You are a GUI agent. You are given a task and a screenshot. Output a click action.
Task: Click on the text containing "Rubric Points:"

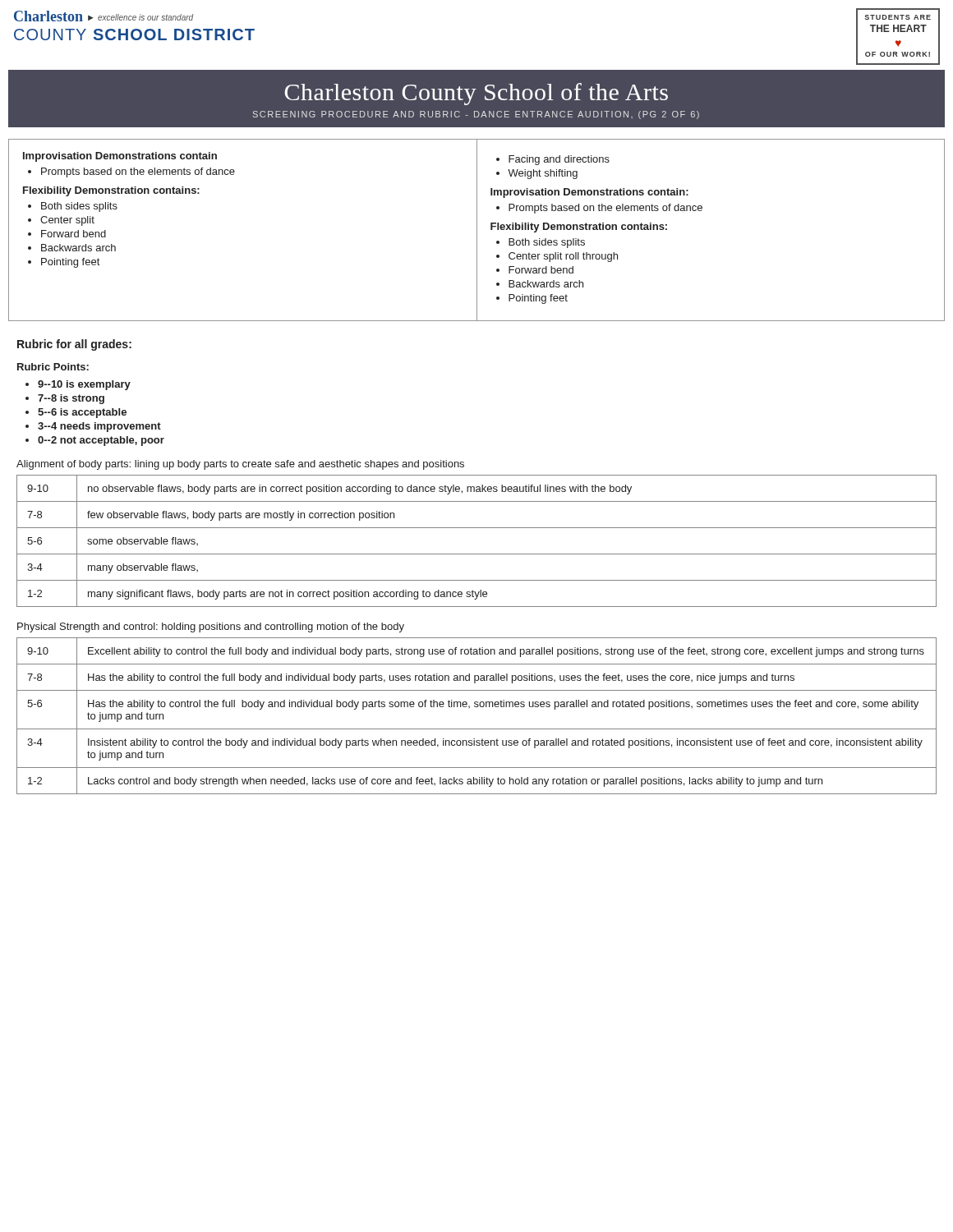[53, 367]
